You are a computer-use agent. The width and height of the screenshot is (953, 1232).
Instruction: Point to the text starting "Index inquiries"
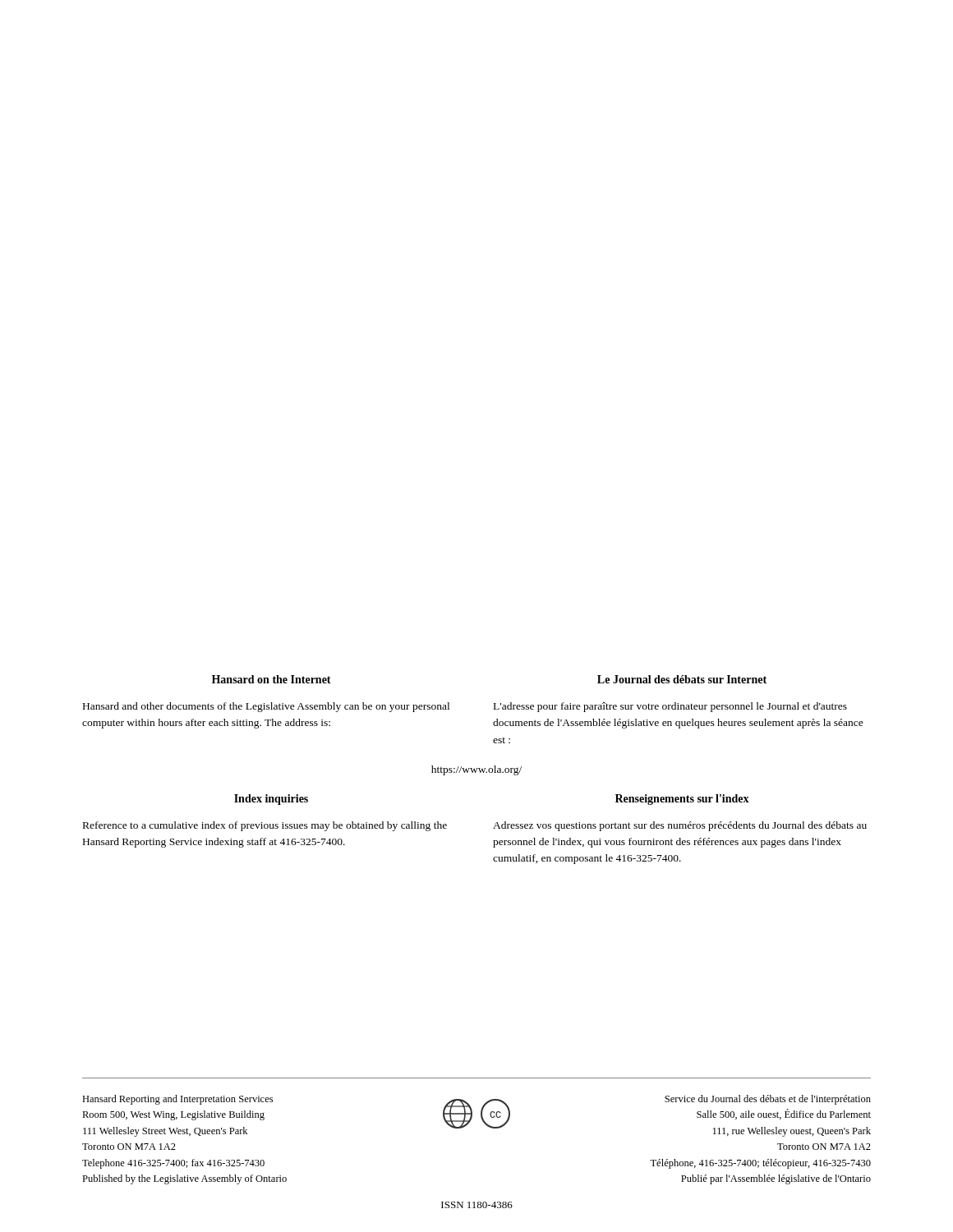click(x=271, y=799)
